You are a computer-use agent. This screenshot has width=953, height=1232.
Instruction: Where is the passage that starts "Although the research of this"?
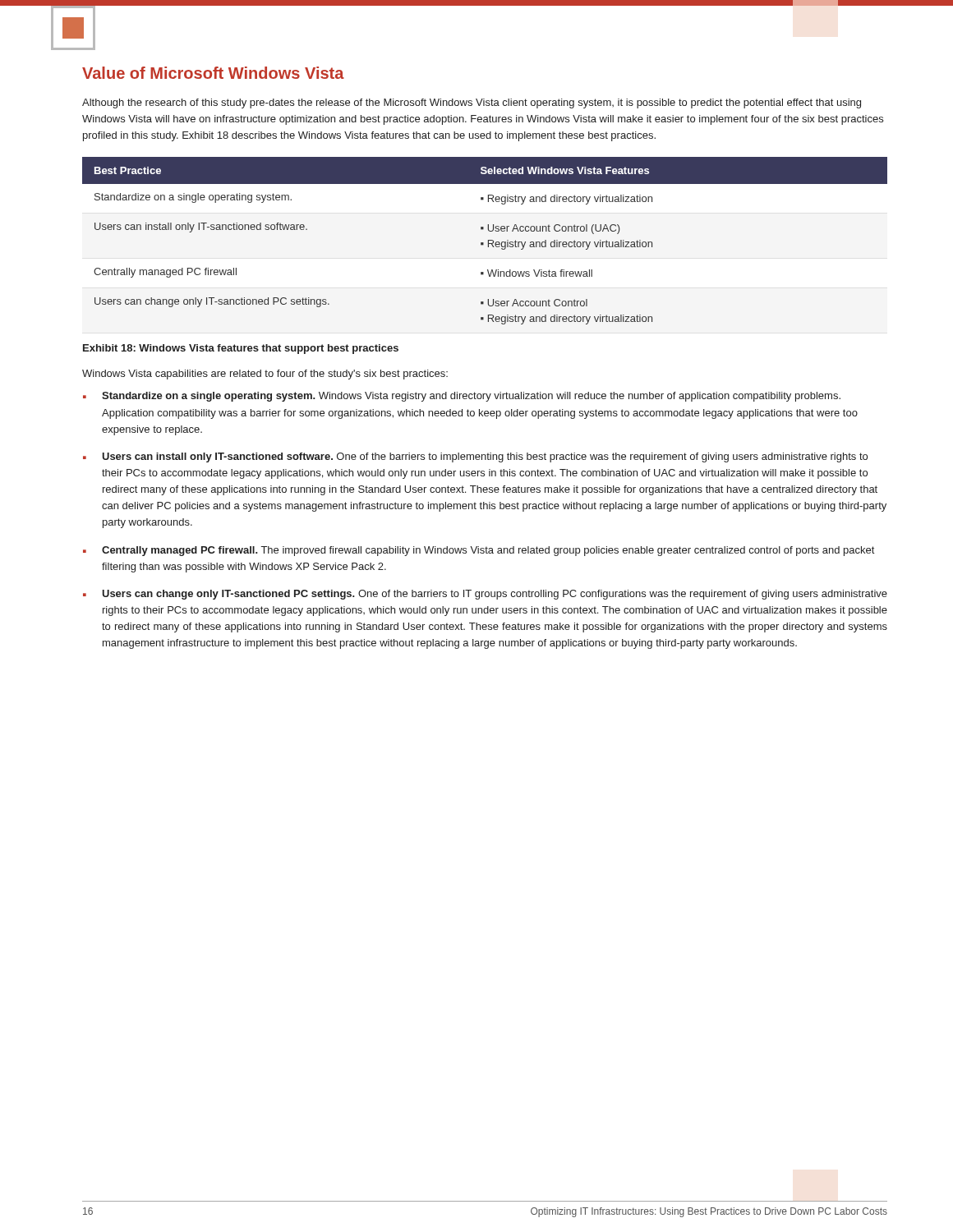pos(483,119)
